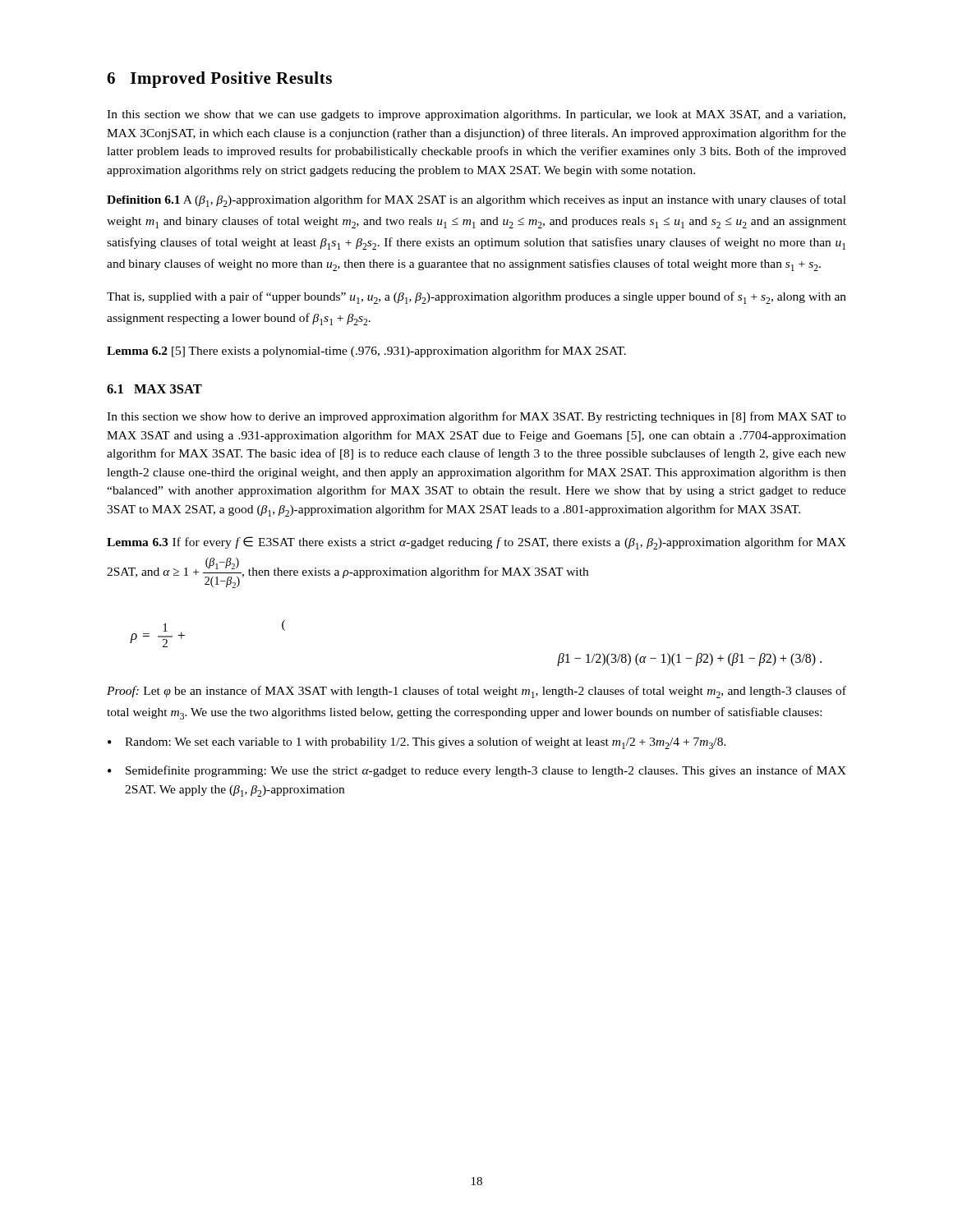
Task: Locate the text block that reads "Definition 6.1 A (β1, β2)-approximation"
Action: [476, 233]
